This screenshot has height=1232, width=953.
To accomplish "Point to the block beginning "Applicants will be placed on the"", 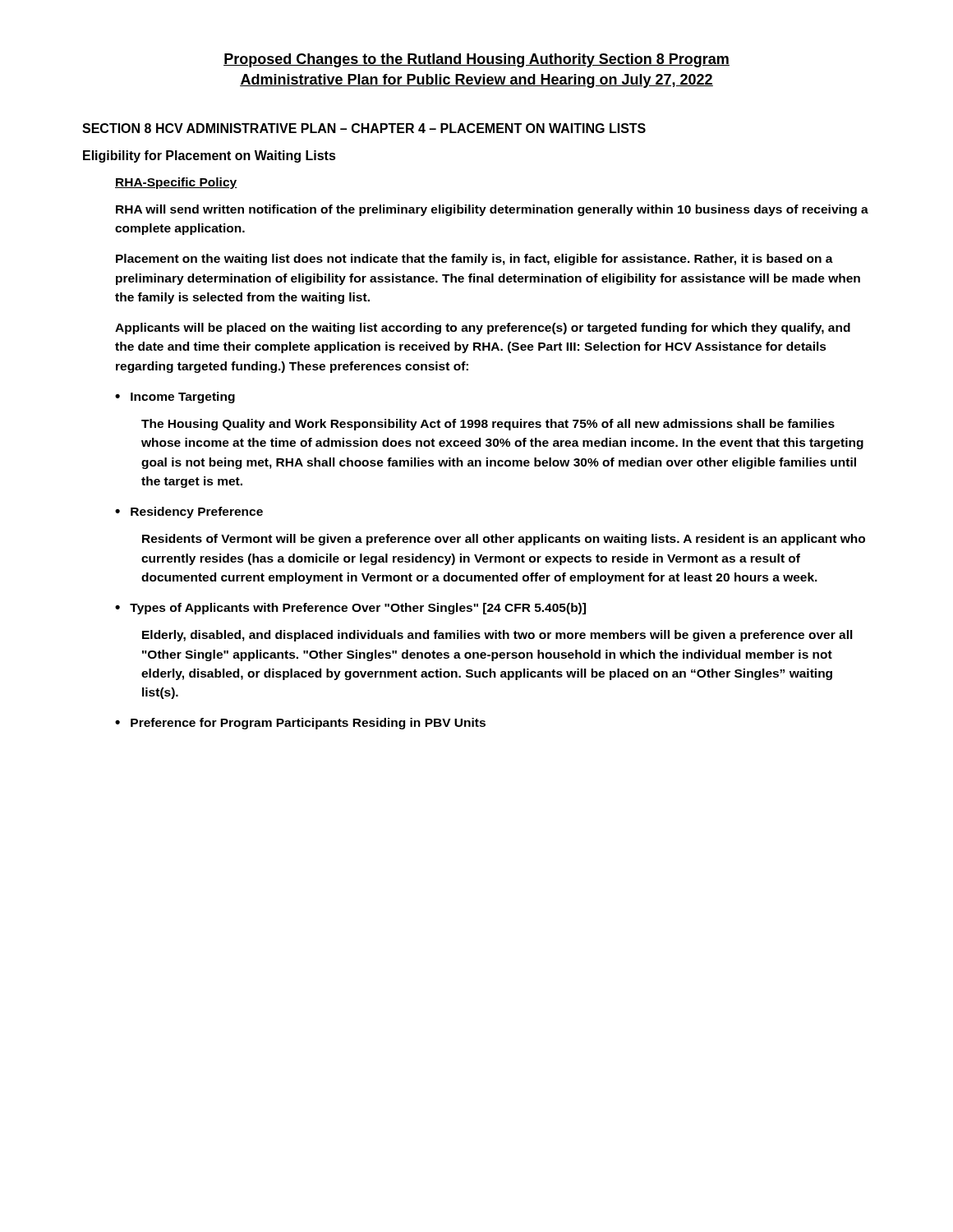I will [x=483, y=346].
